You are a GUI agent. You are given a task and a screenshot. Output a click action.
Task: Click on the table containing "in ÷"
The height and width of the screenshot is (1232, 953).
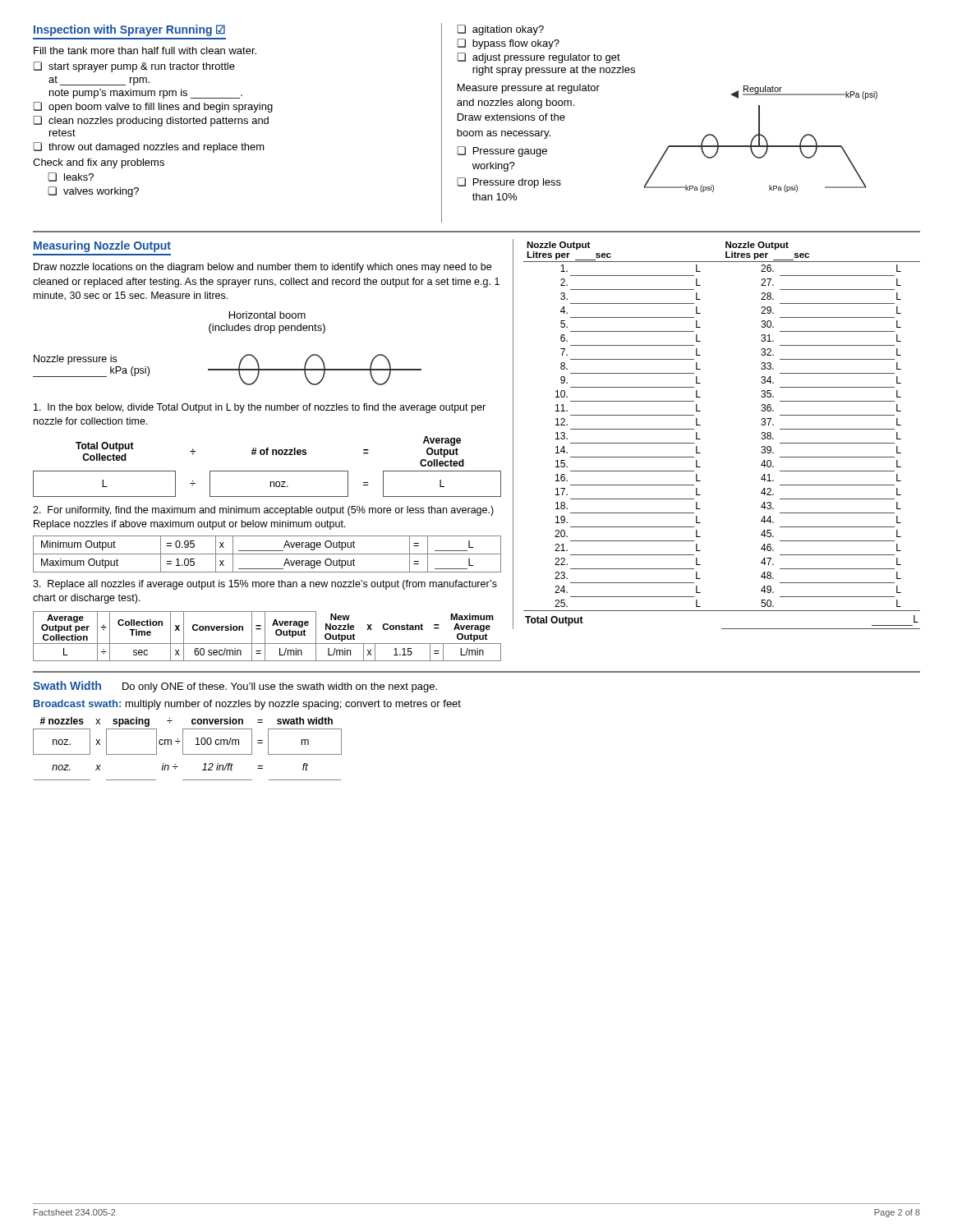[x=476, y=747]
